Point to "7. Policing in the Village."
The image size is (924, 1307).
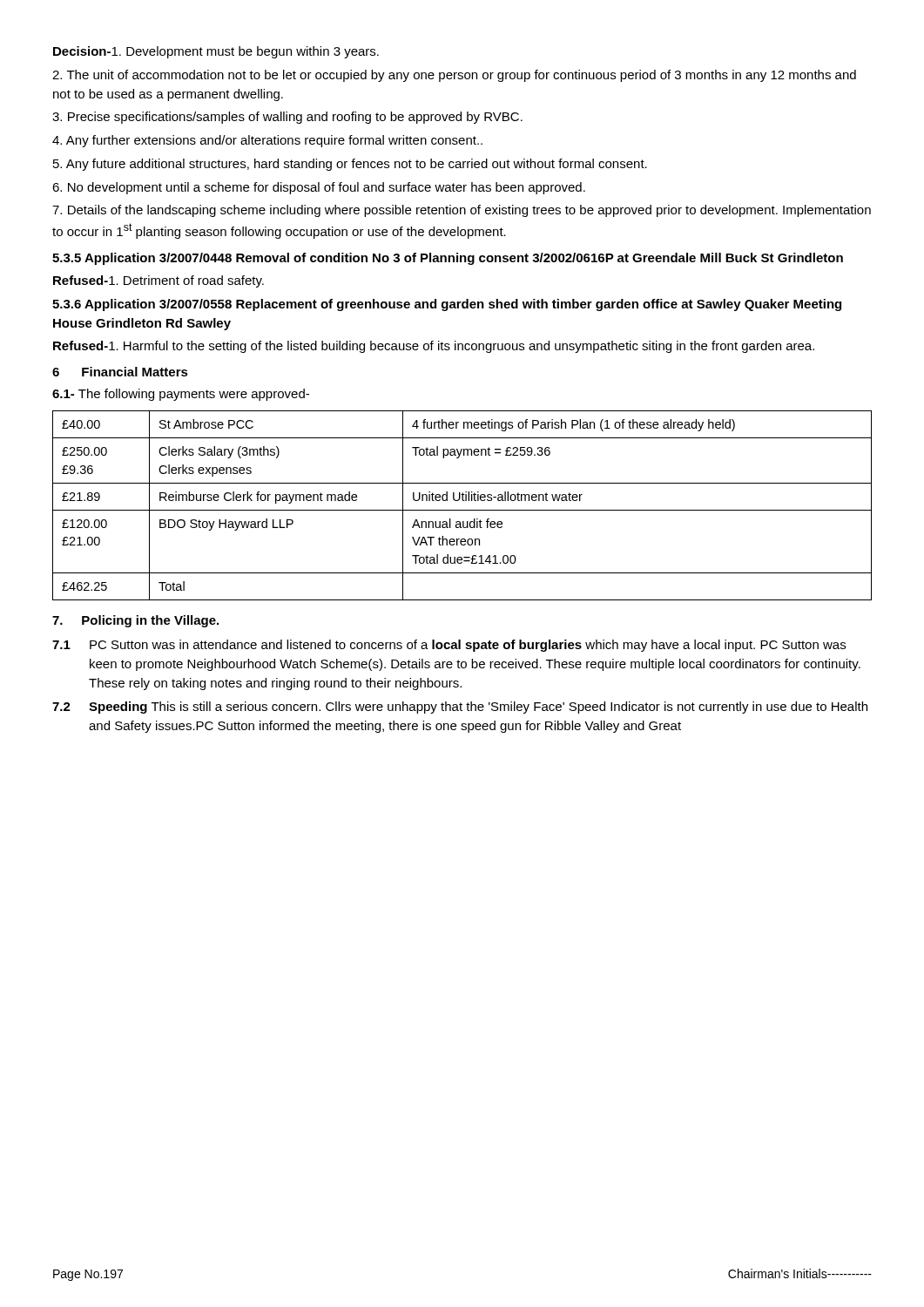136,620
